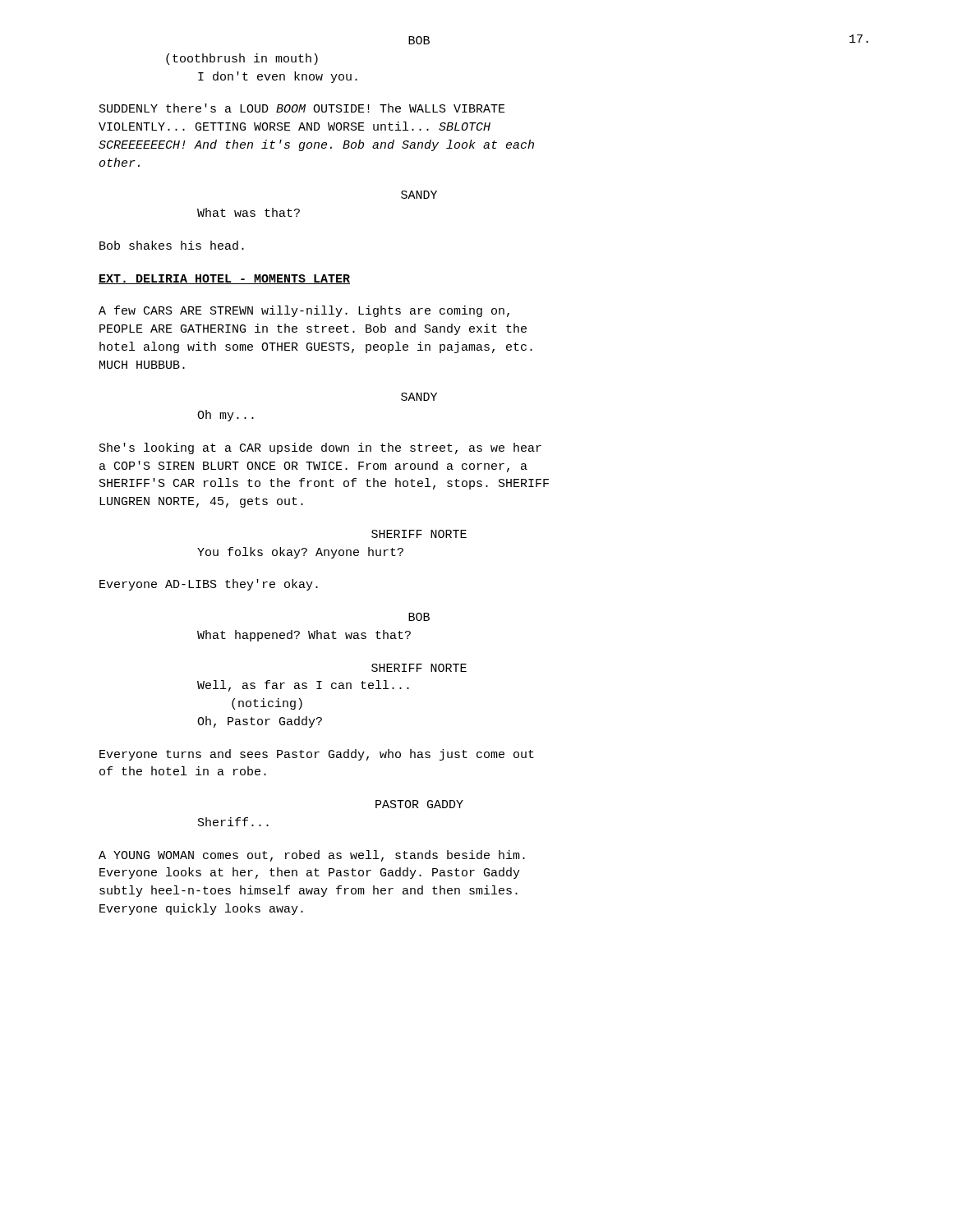Locate the text containing "BOB What happened? What was that?"

419,627
